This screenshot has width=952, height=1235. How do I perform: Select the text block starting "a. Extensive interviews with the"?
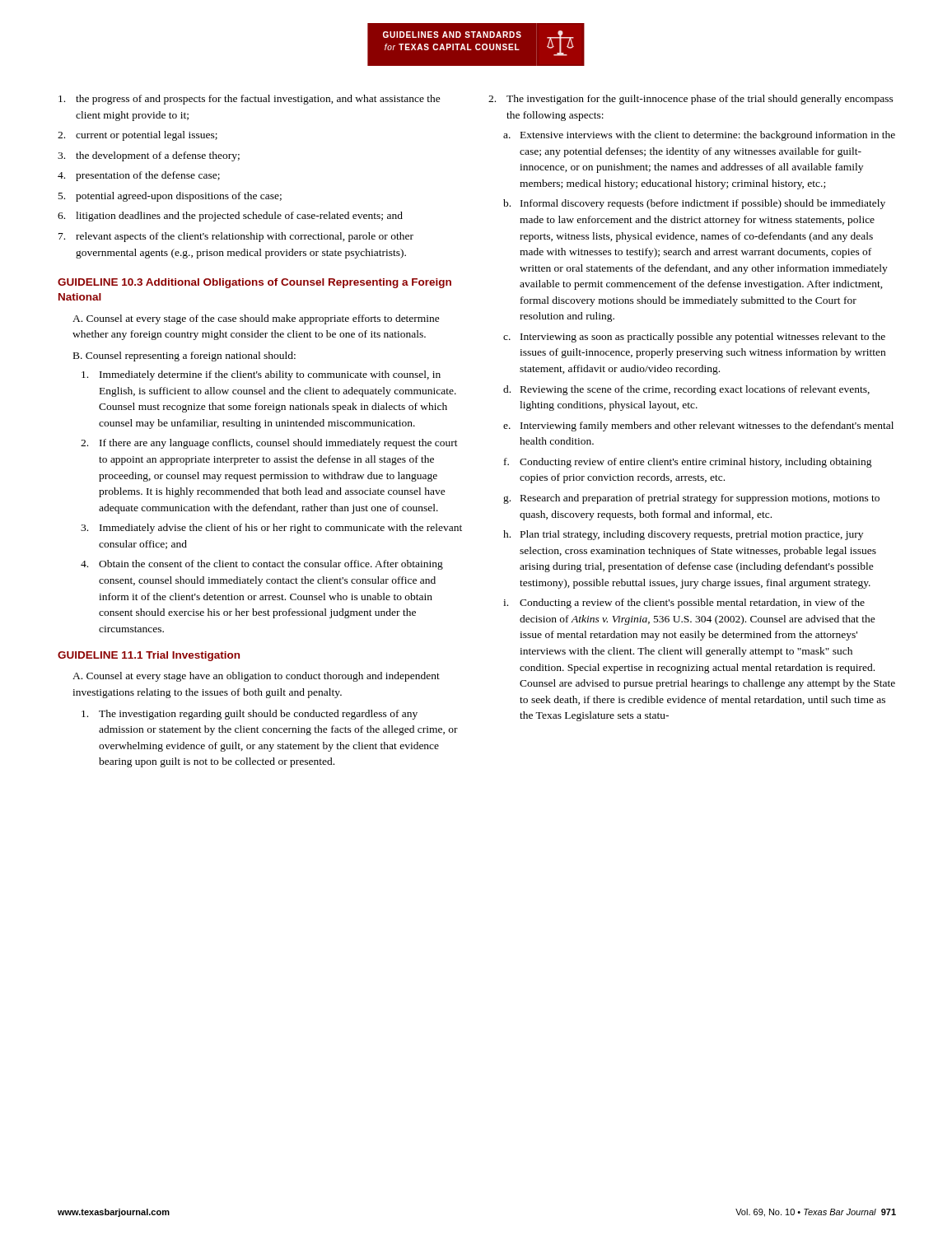(700, 159)
